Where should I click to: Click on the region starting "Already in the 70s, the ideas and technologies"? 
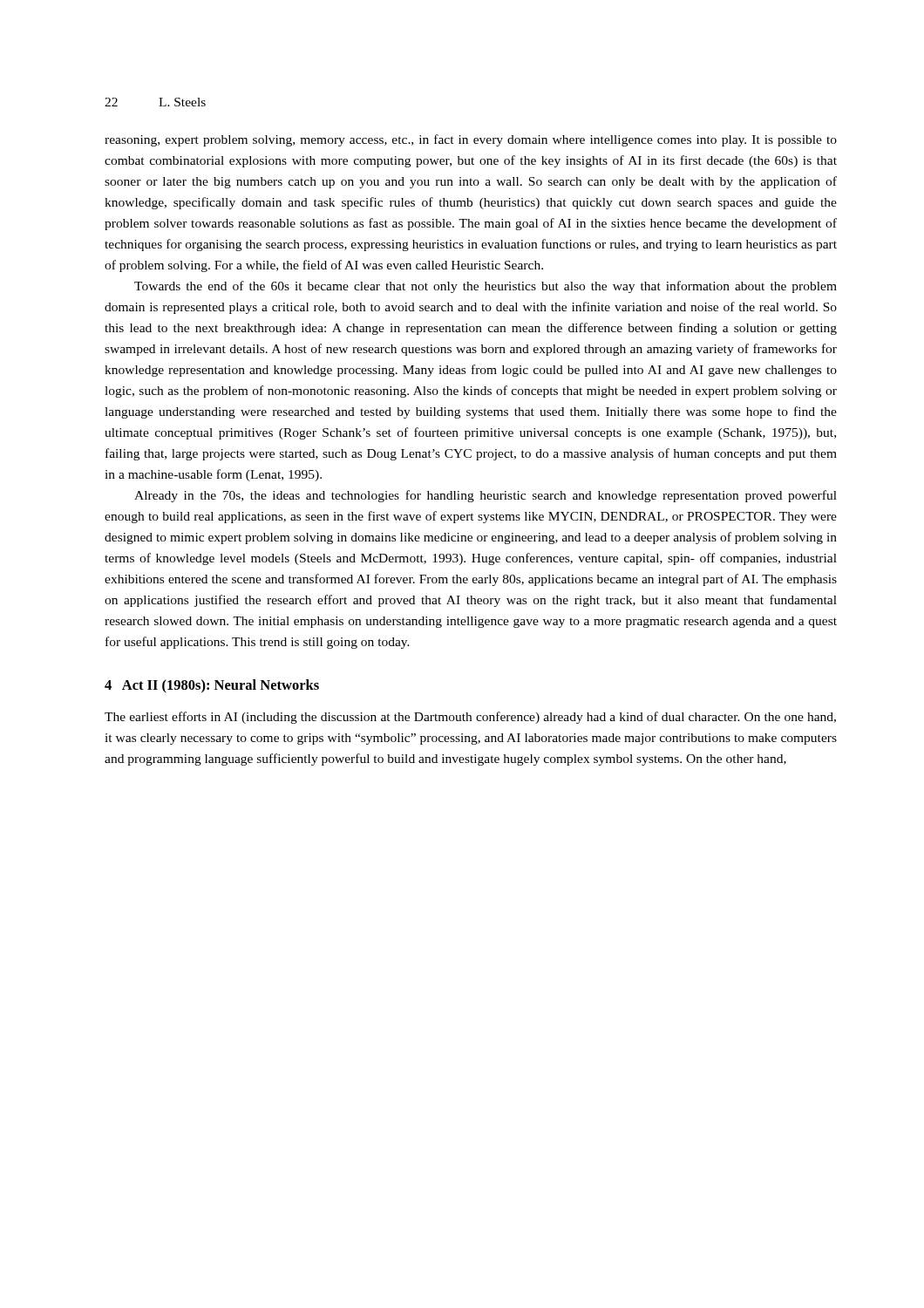[x=471, y=569]
